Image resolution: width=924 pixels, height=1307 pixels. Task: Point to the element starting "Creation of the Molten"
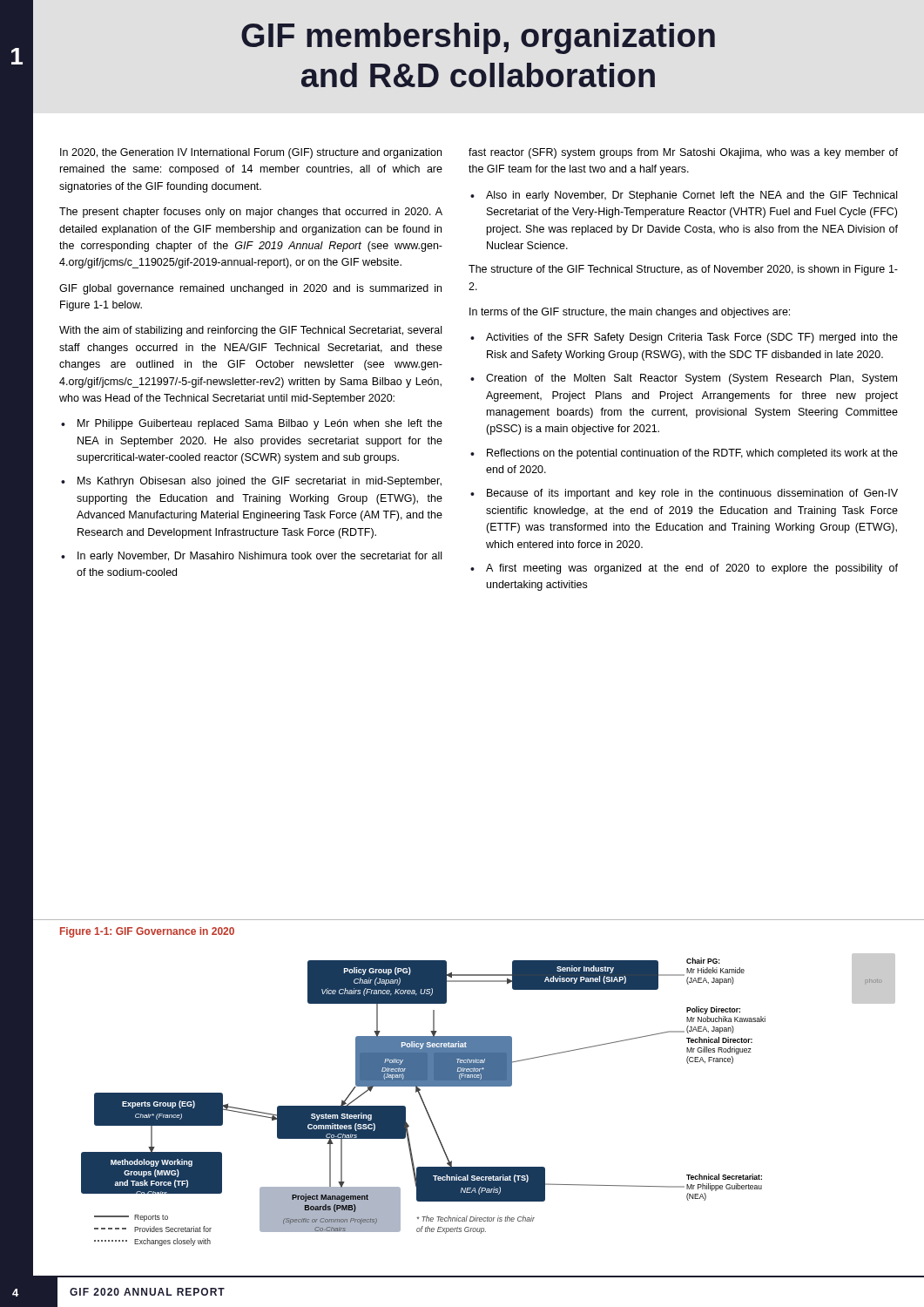(x=692, y=404)
